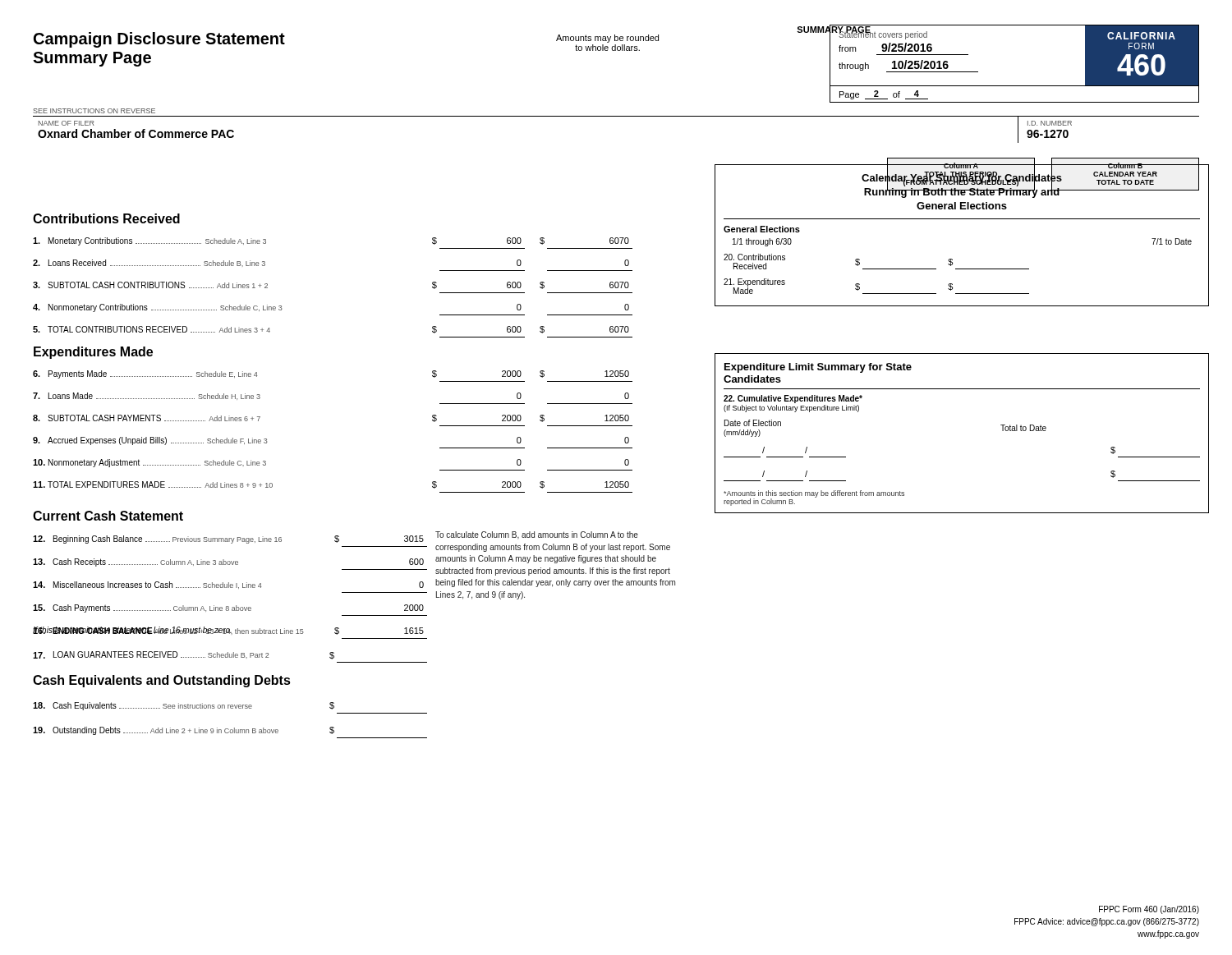The height and width of the screenshot is (955, 1232).
Task: Find the title
Action: click(159, 48)
